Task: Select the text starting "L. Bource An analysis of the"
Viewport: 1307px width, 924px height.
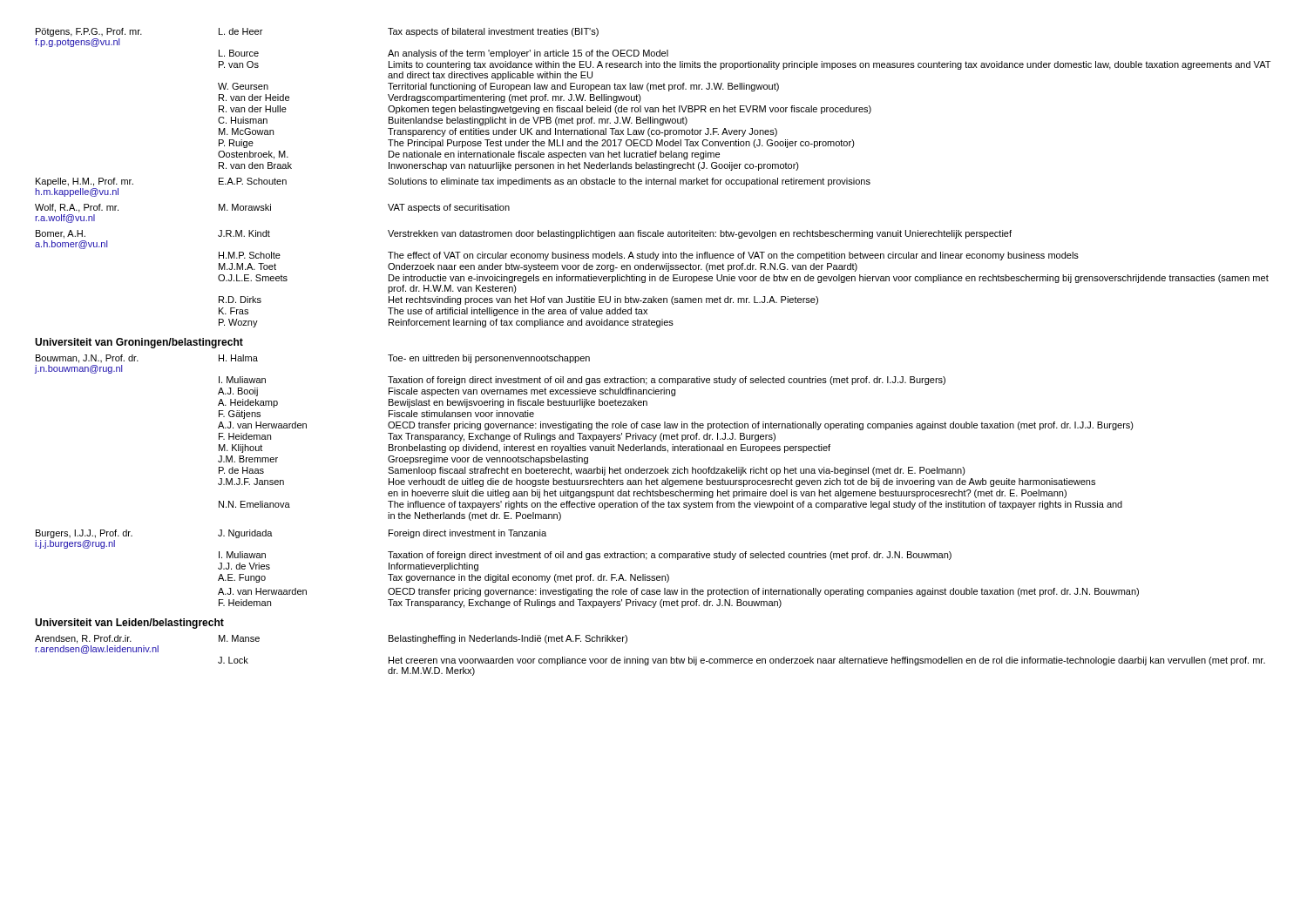Action: 654,53
